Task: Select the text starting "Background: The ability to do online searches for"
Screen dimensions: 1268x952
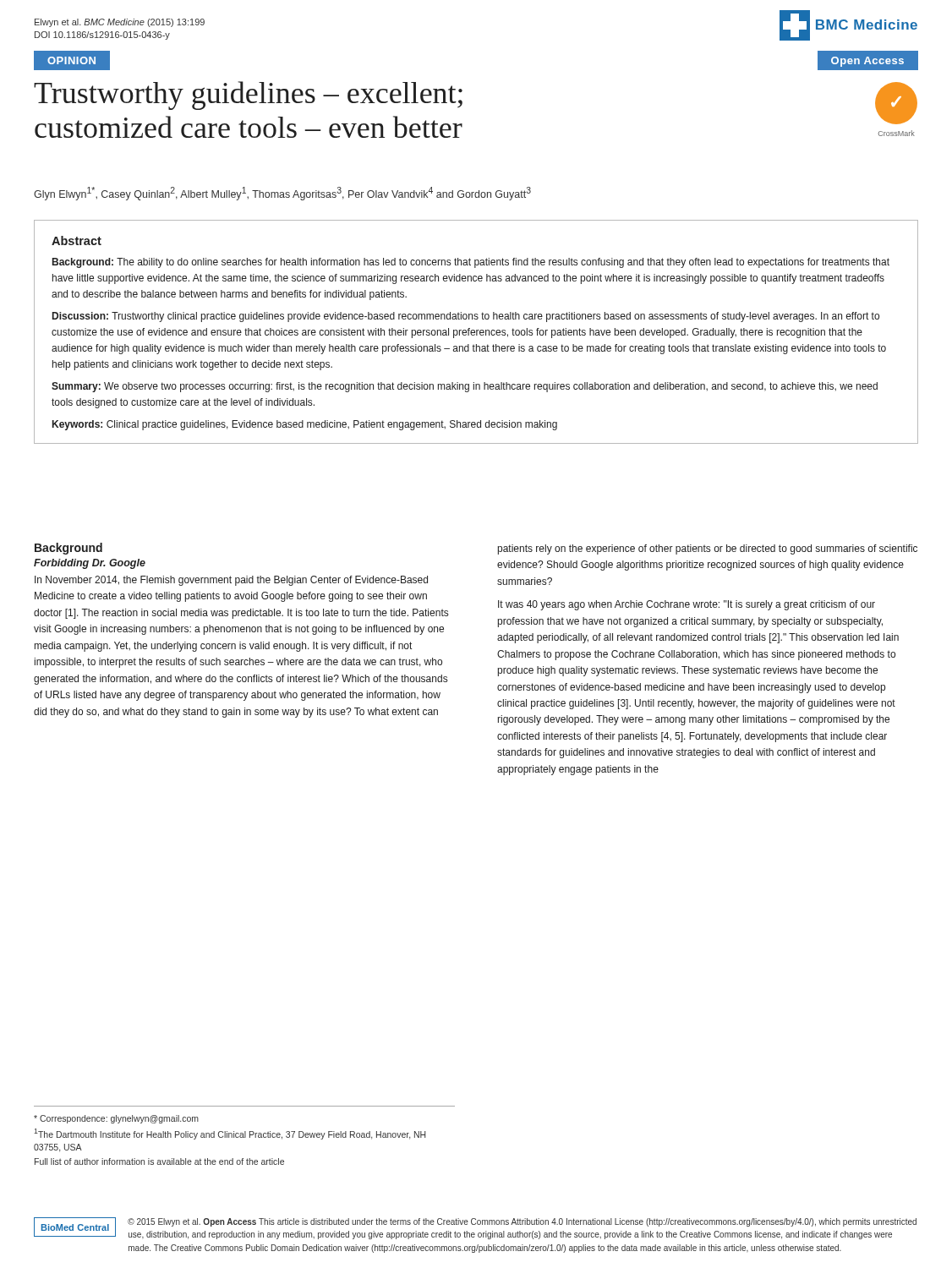Action: (x=471, y=278)
